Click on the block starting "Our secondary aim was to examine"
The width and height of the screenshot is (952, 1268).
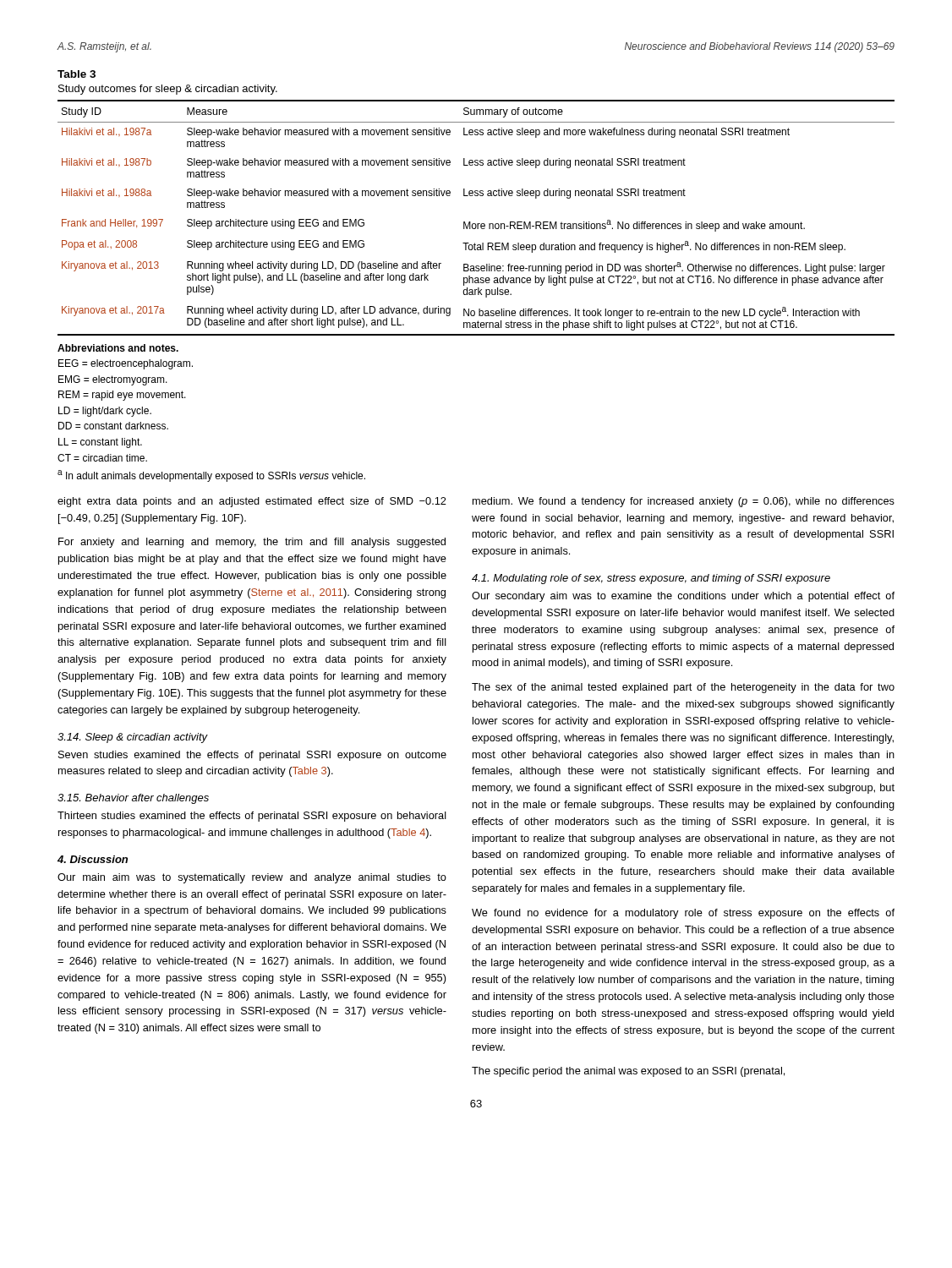[x=683, y=629]
